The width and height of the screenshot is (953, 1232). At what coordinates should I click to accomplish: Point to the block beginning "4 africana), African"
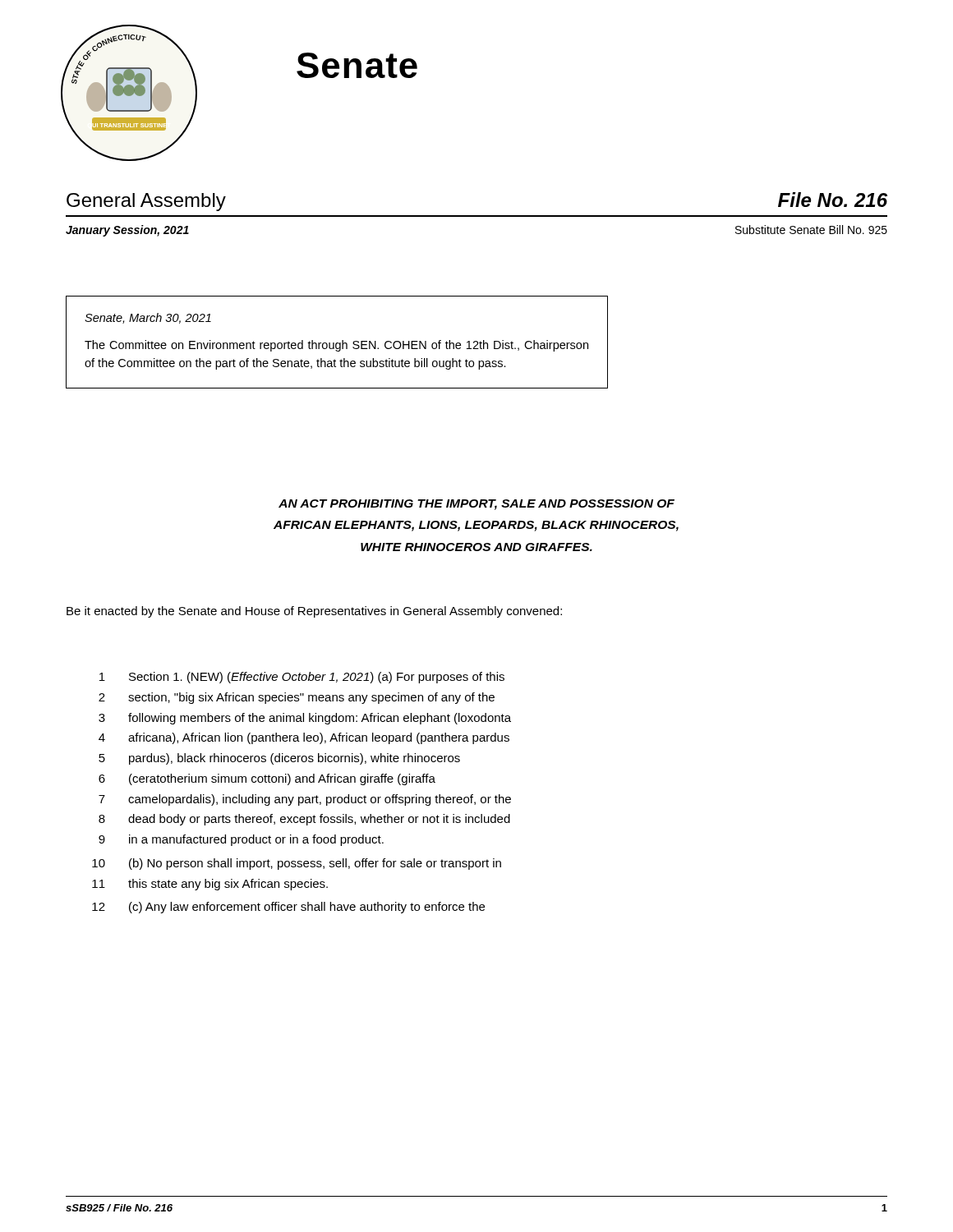tap(476, 738)
